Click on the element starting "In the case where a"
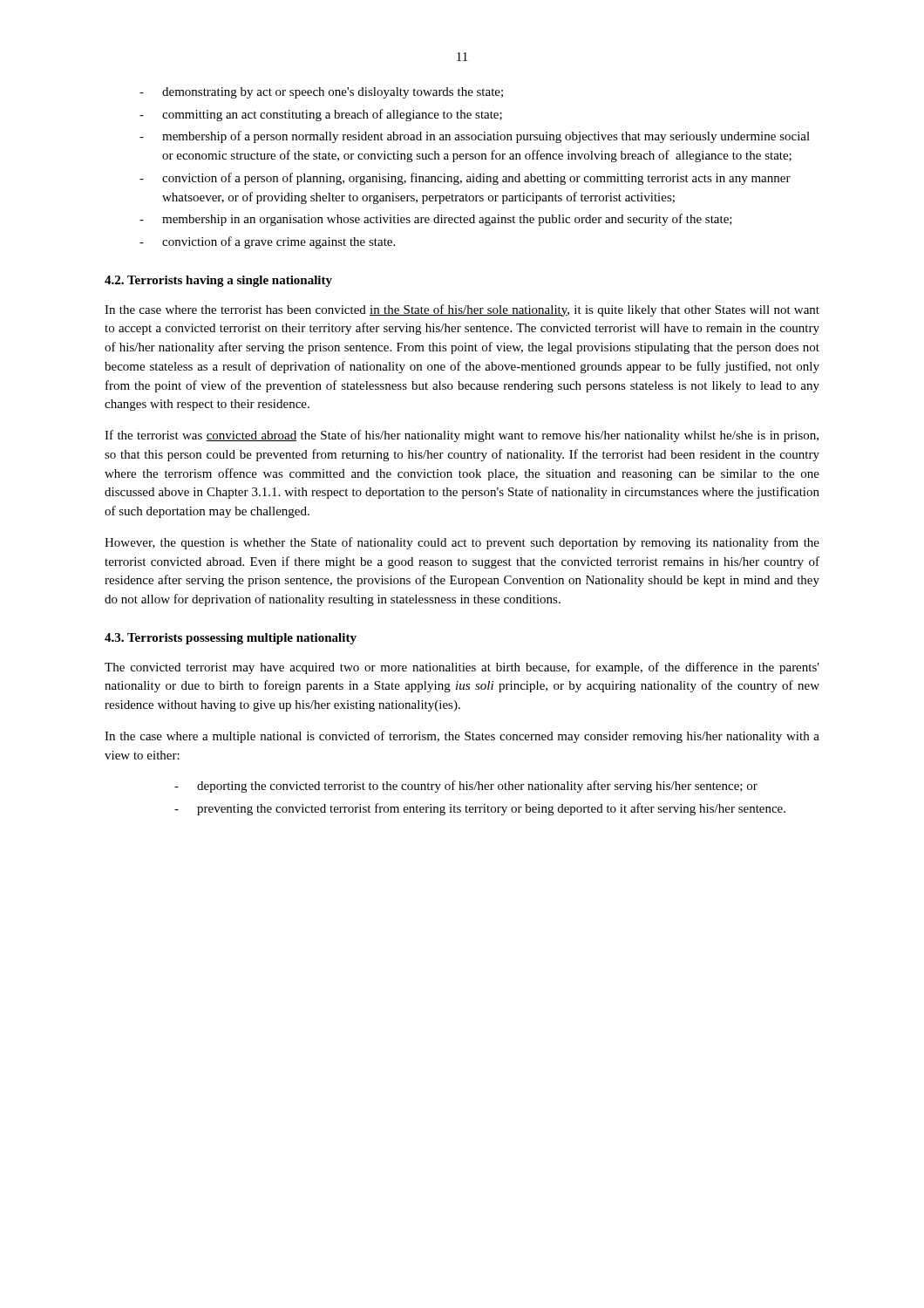924x1308 pixels. tap(462, 745)
